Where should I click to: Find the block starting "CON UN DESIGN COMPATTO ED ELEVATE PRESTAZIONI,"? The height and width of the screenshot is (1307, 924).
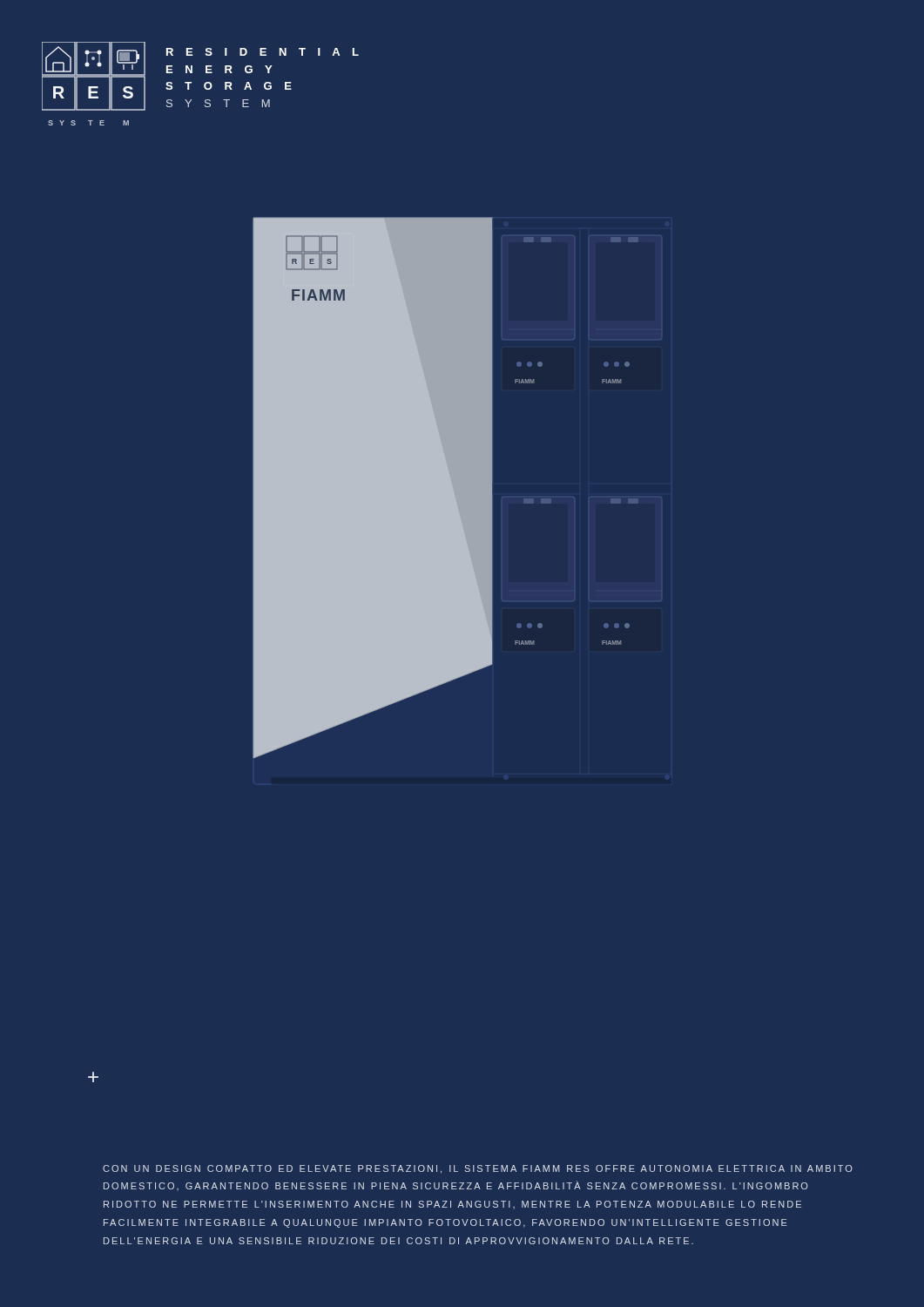coord(478,1204)
